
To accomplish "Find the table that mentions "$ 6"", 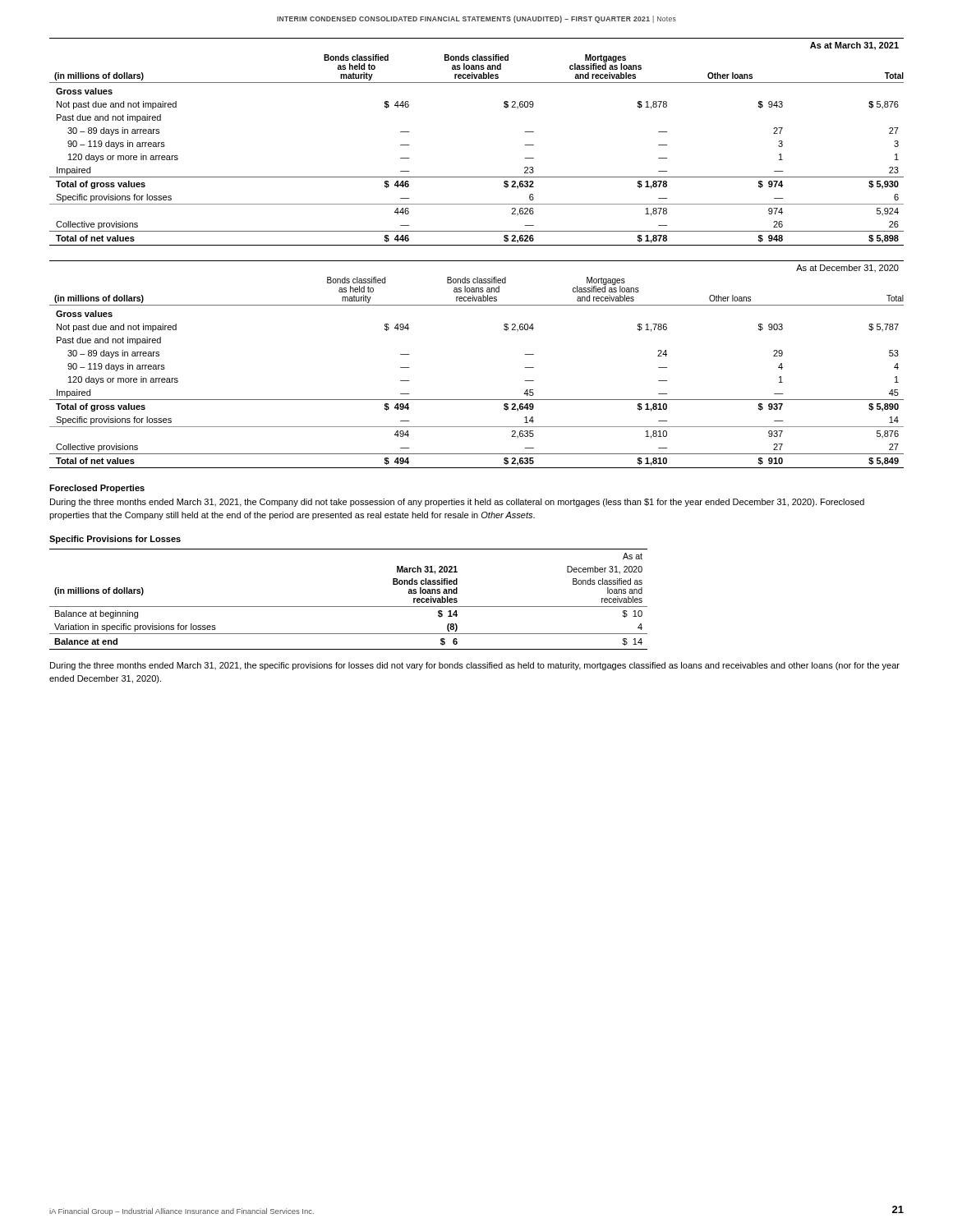I will (476, 599).
